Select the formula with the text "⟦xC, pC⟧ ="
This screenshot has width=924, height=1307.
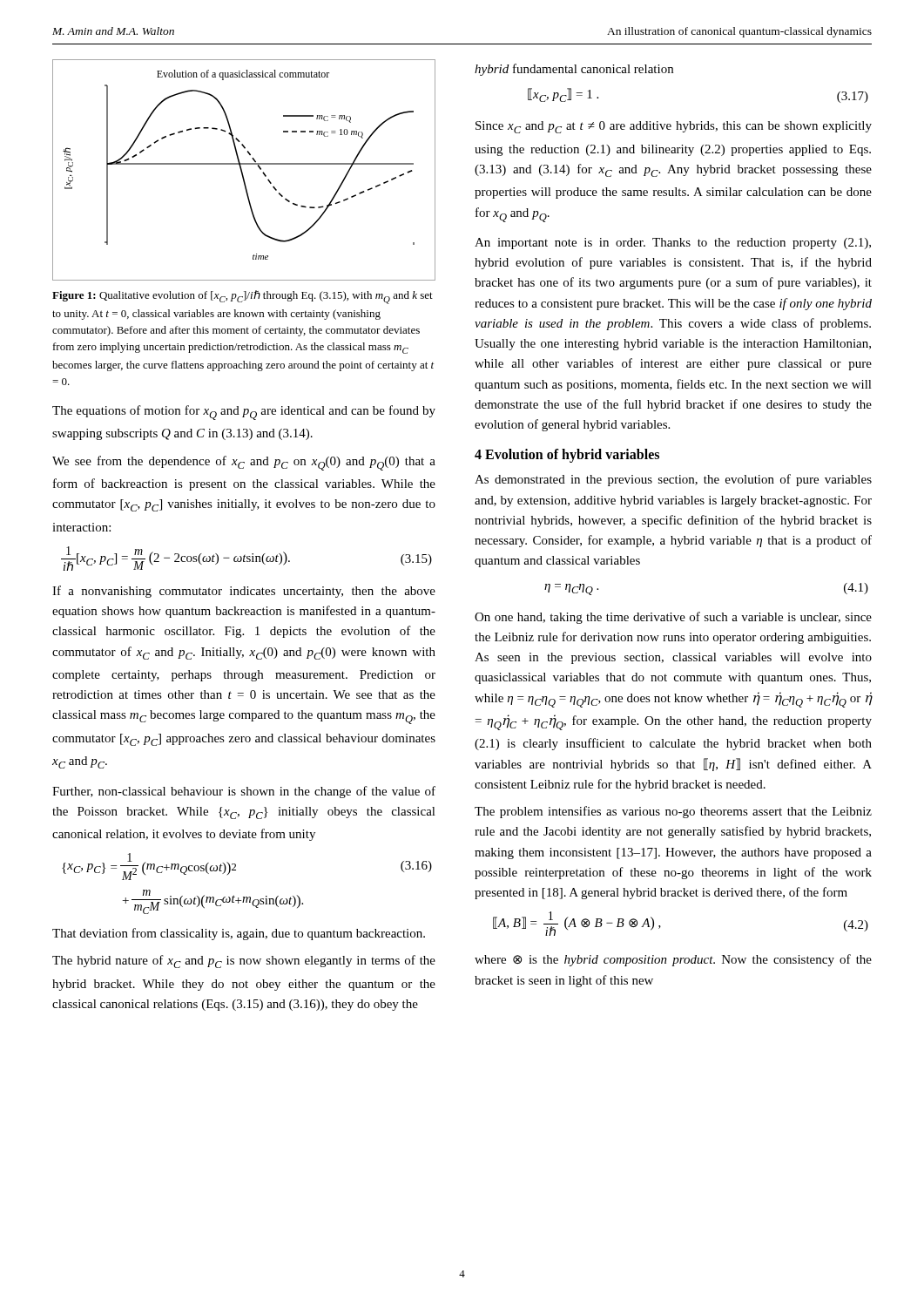pyautogui.click(x=562, y=95)
